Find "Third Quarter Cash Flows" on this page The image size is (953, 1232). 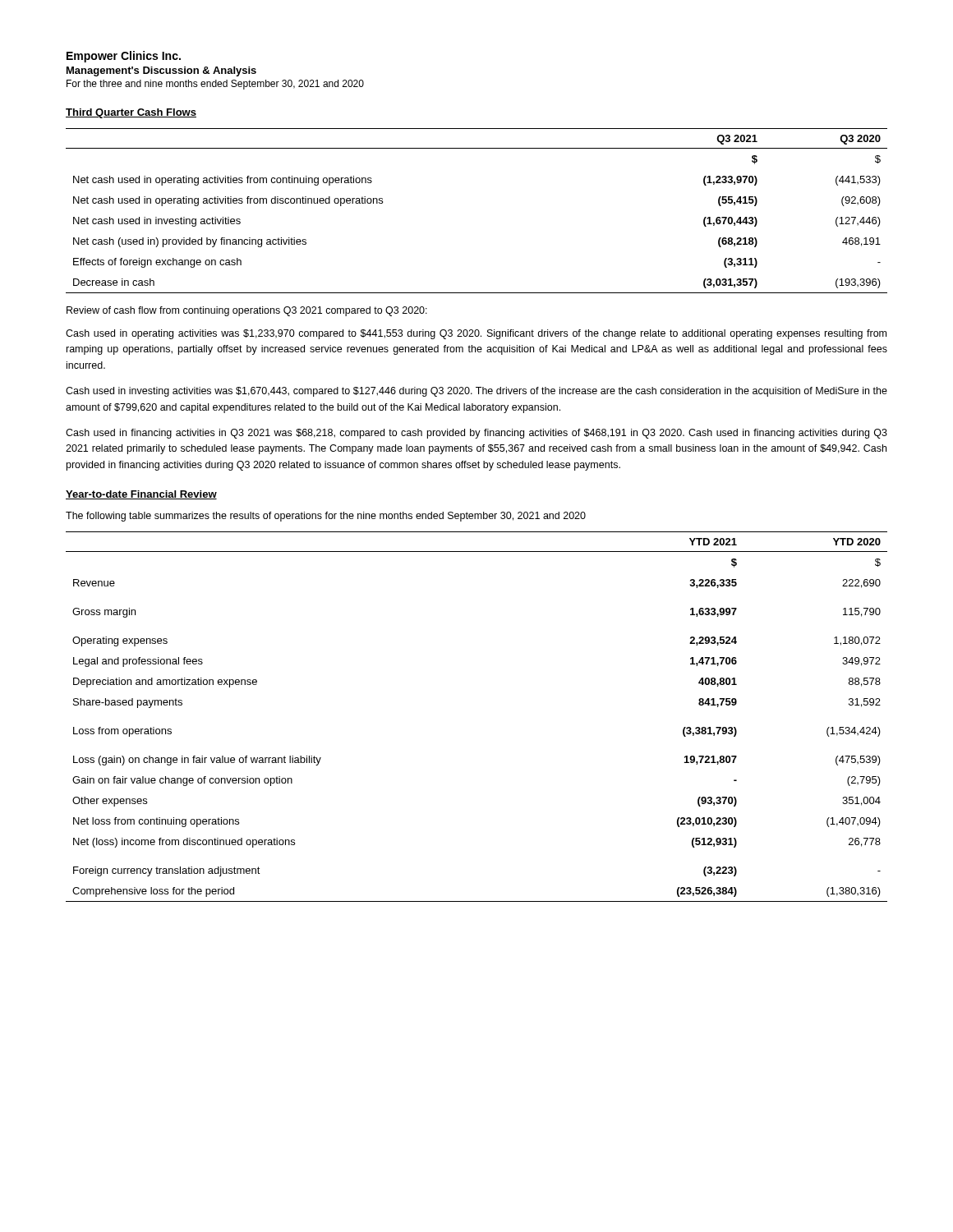[131, 112]
